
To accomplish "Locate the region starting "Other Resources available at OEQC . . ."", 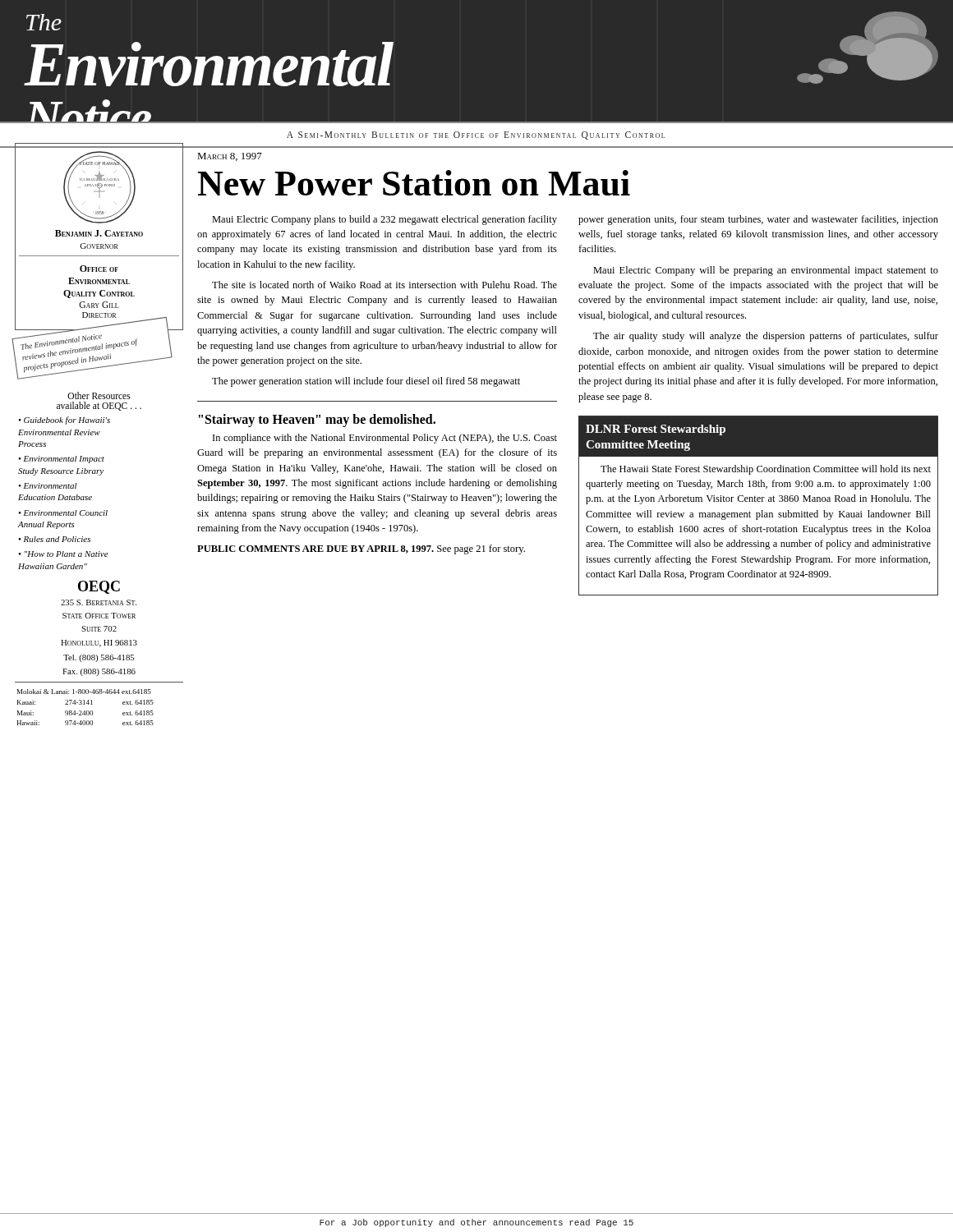I will pyautogui.click(x=99, y=401).
